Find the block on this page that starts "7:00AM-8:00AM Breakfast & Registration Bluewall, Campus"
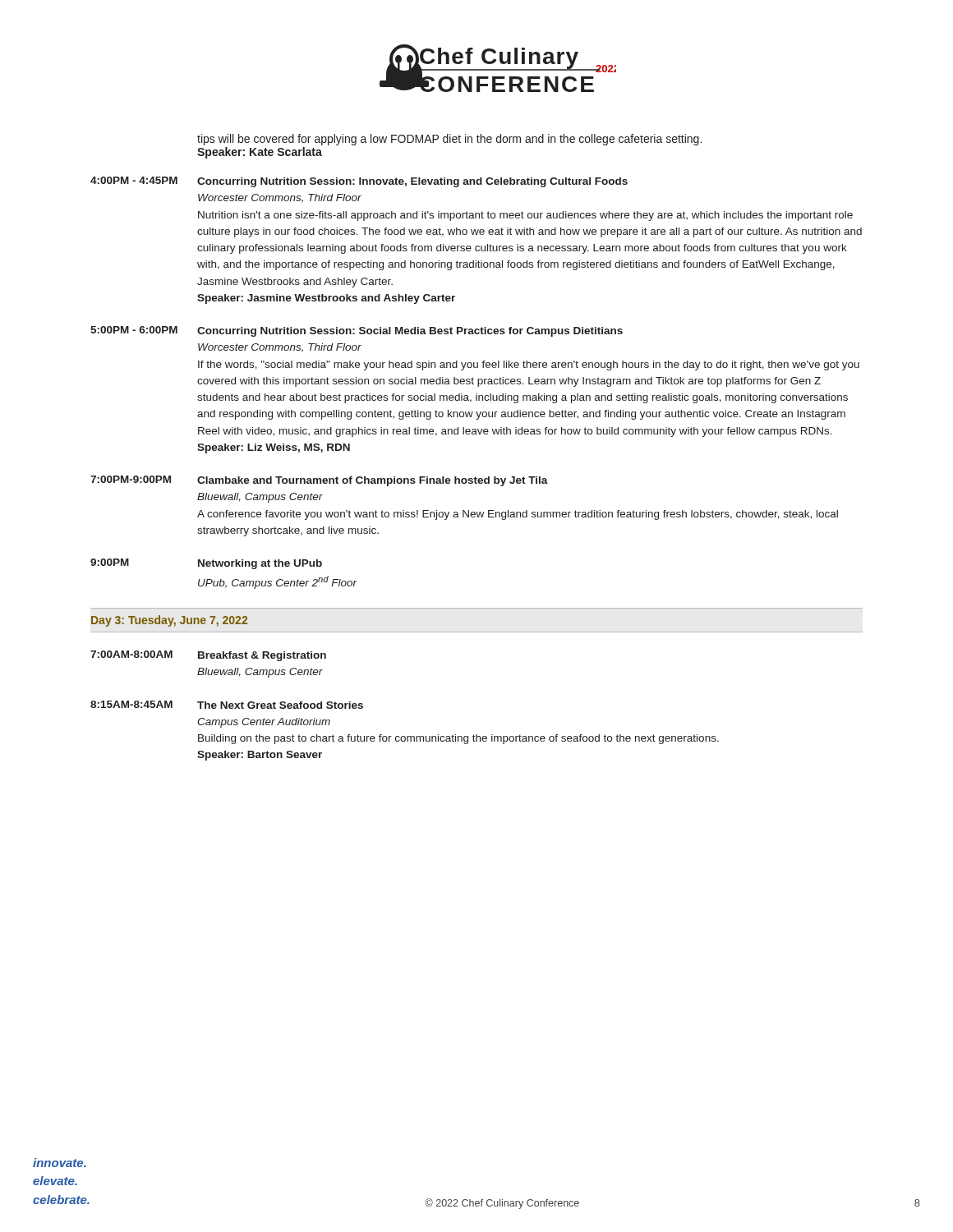 click(x=208, y=656)
